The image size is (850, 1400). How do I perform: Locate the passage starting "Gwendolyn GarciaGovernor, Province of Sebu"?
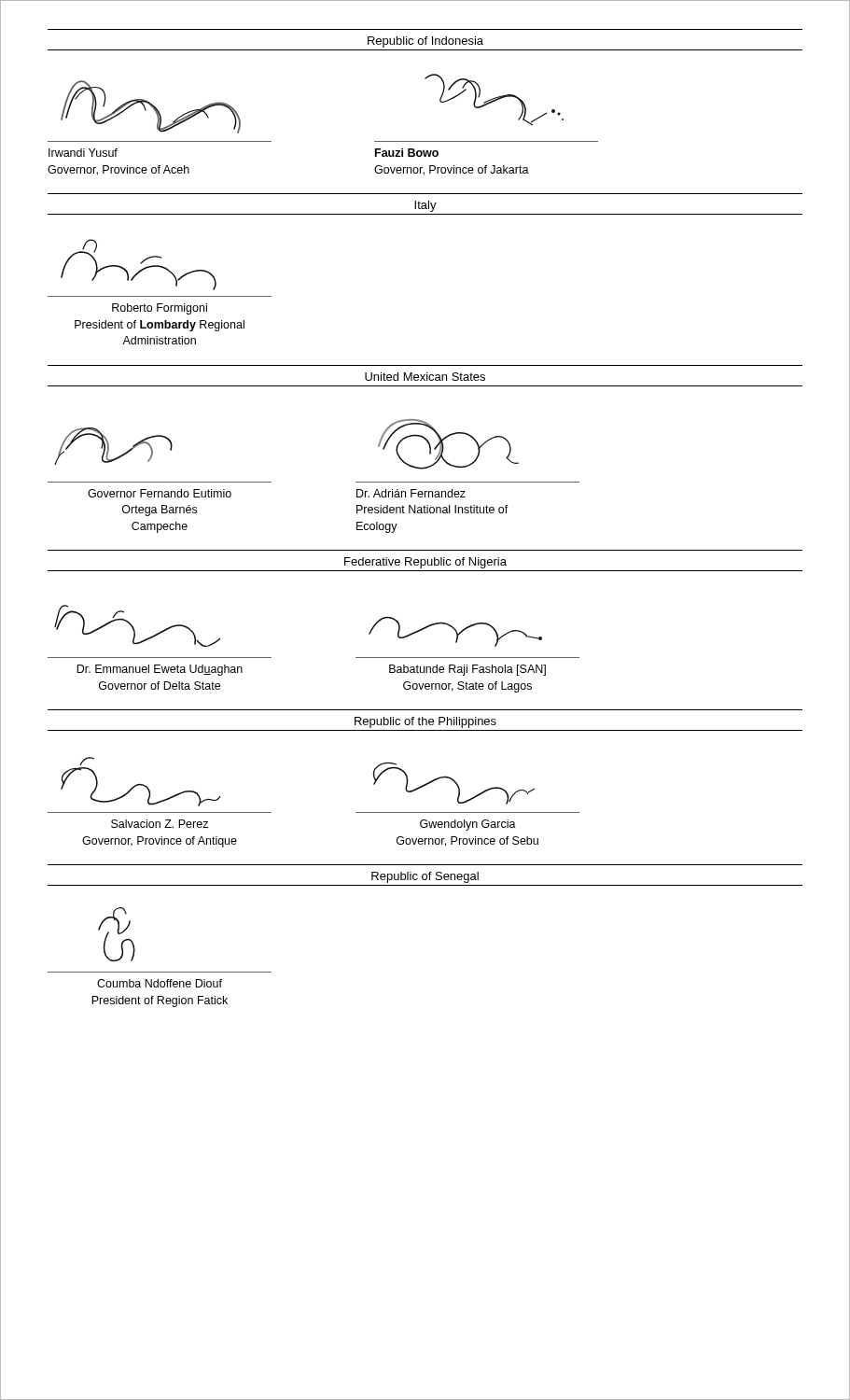pos(467,832)
